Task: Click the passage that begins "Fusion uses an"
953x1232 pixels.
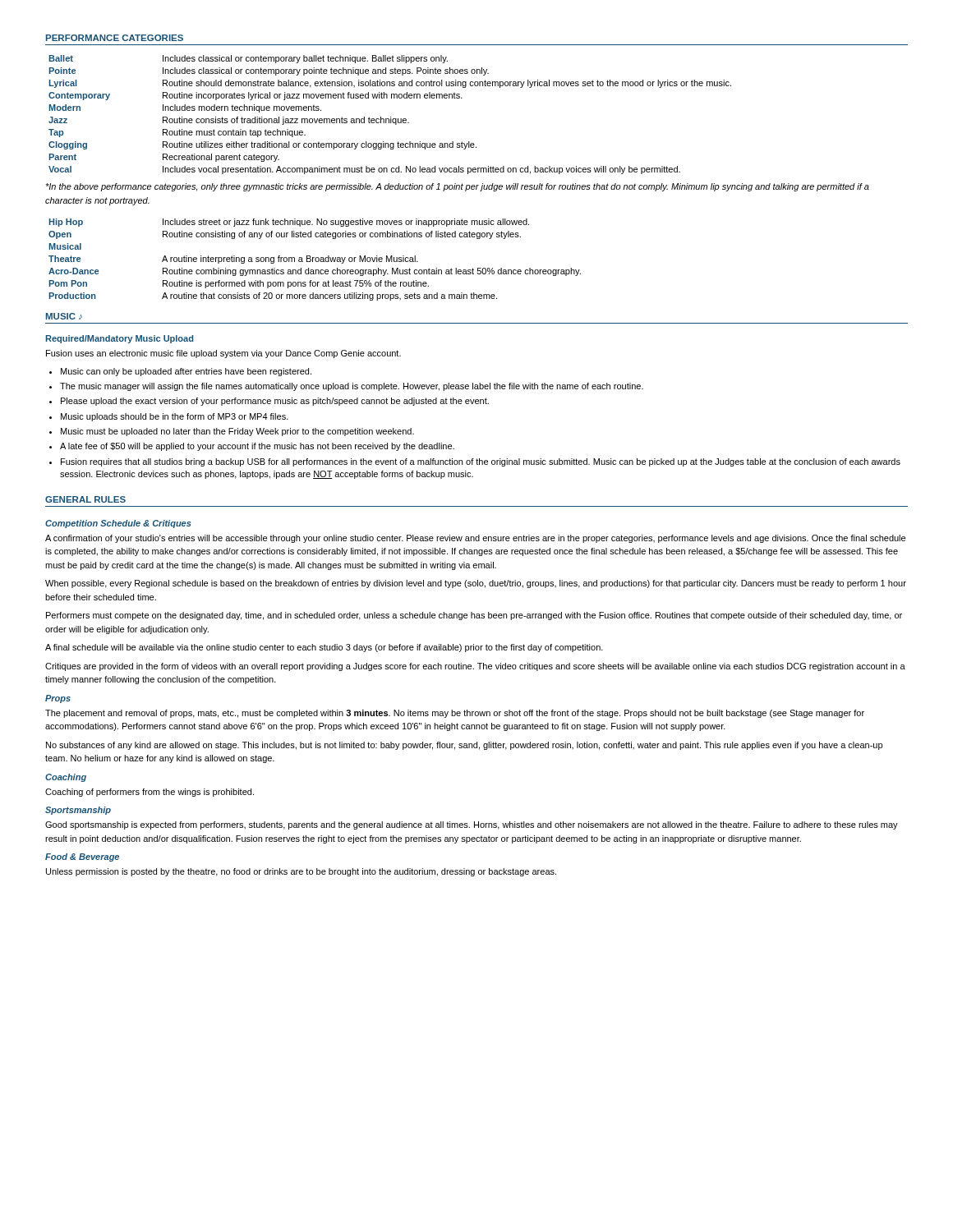Action: [223, 353]
